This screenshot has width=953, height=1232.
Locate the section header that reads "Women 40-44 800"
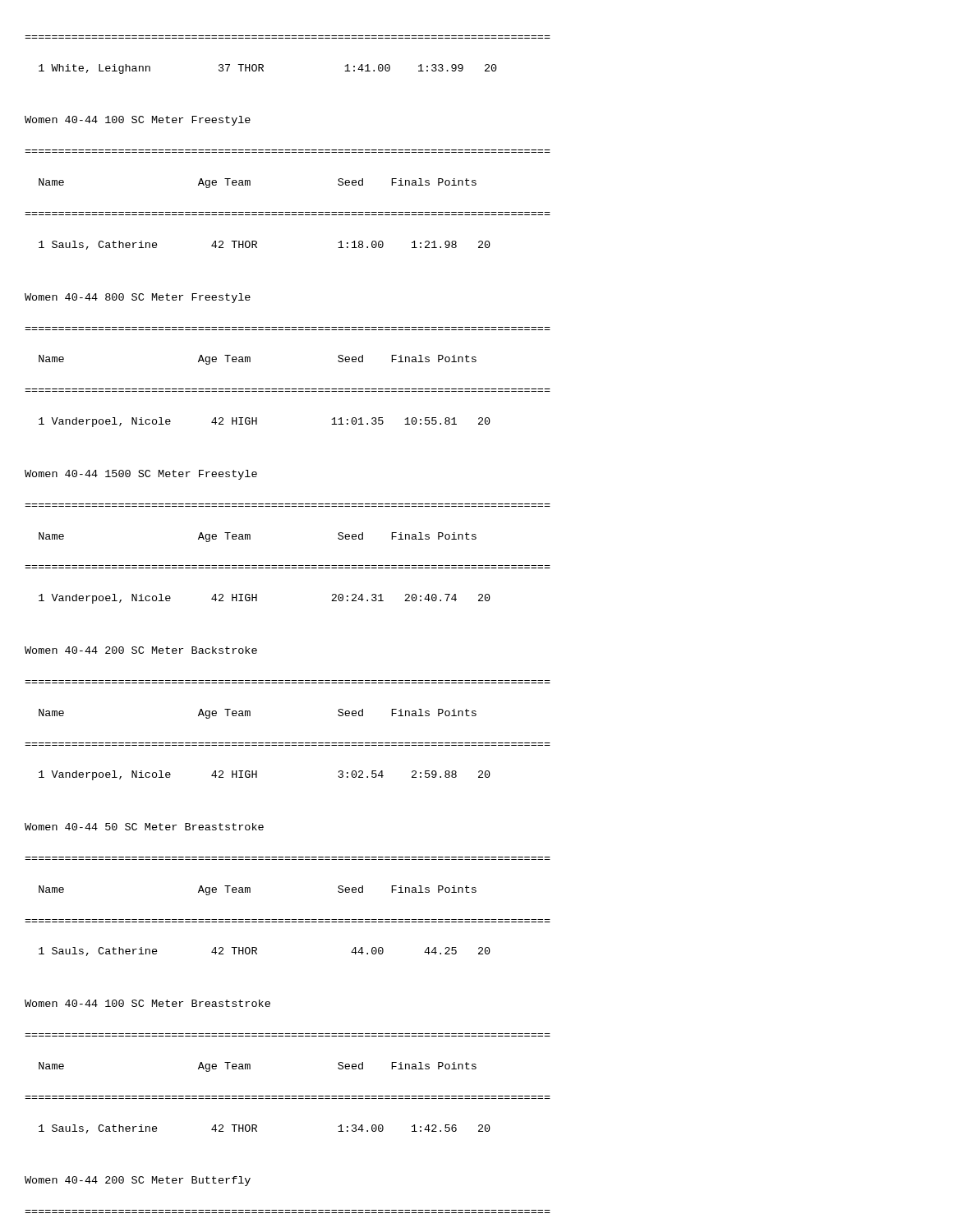pos(138,297)
